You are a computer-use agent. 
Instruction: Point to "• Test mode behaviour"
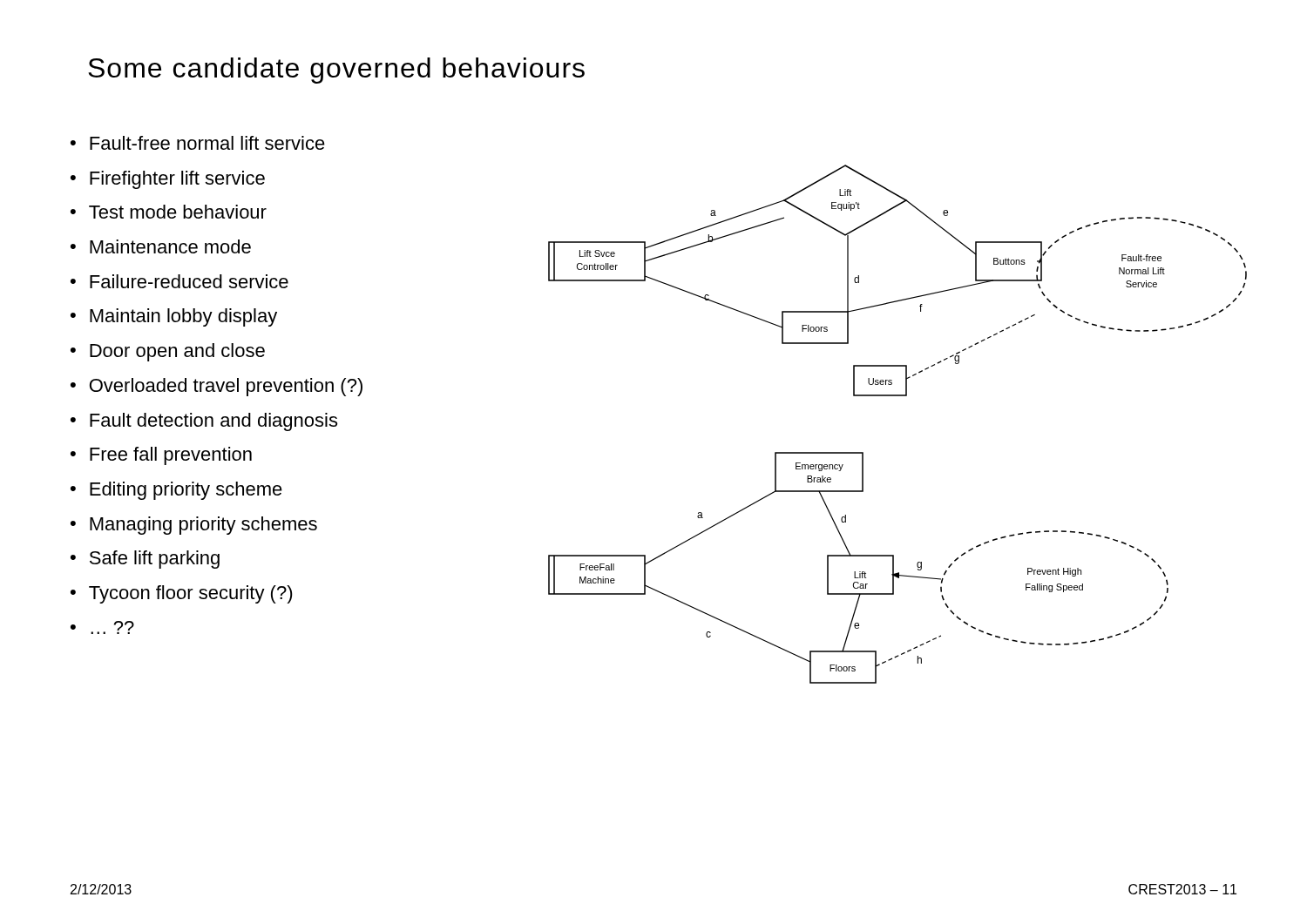click(168, 213)
